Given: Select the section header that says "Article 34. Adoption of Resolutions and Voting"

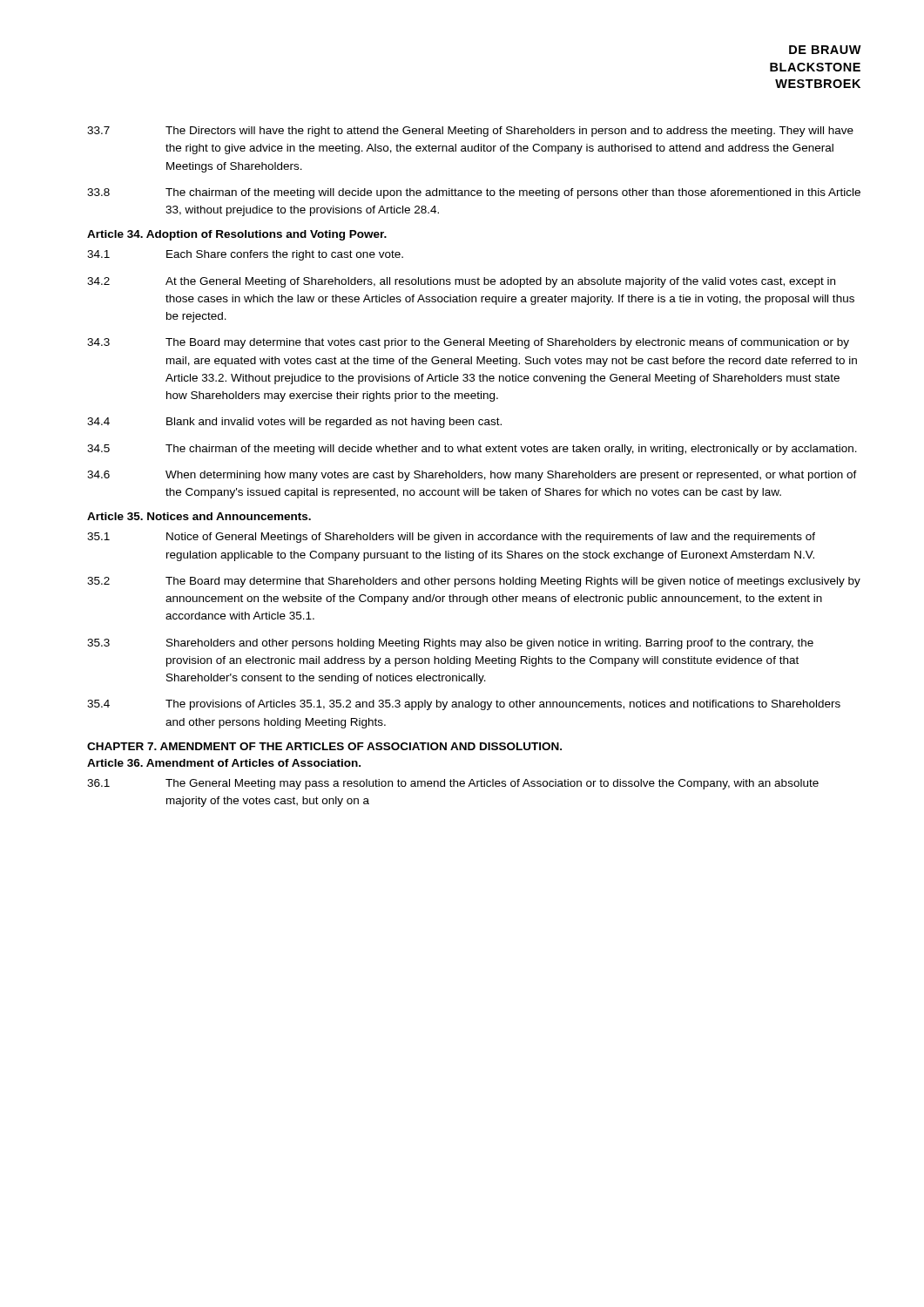Looking at the screenshot, I should click(x=237, y=234).
